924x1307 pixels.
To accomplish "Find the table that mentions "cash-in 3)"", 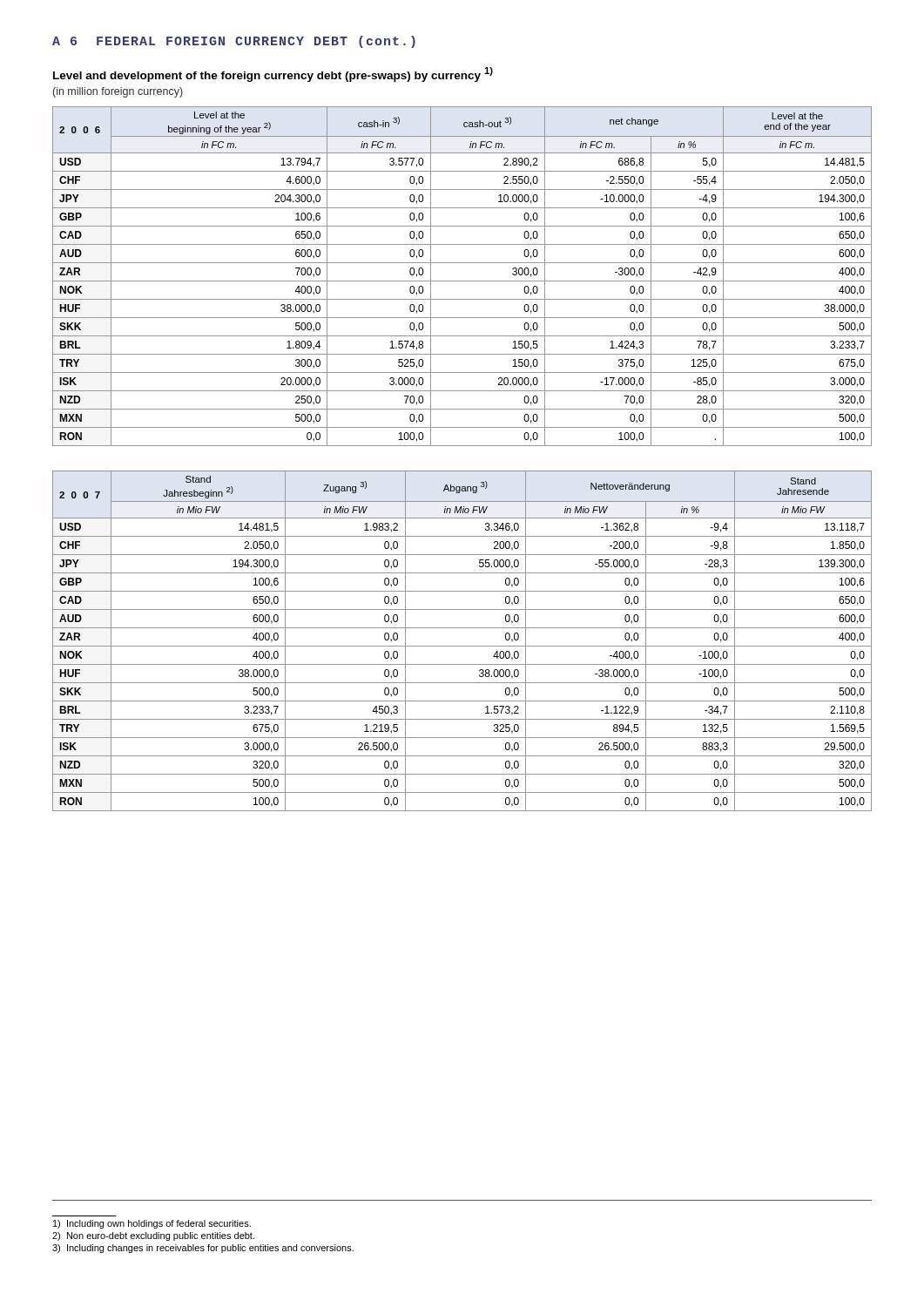I will 462,276.
